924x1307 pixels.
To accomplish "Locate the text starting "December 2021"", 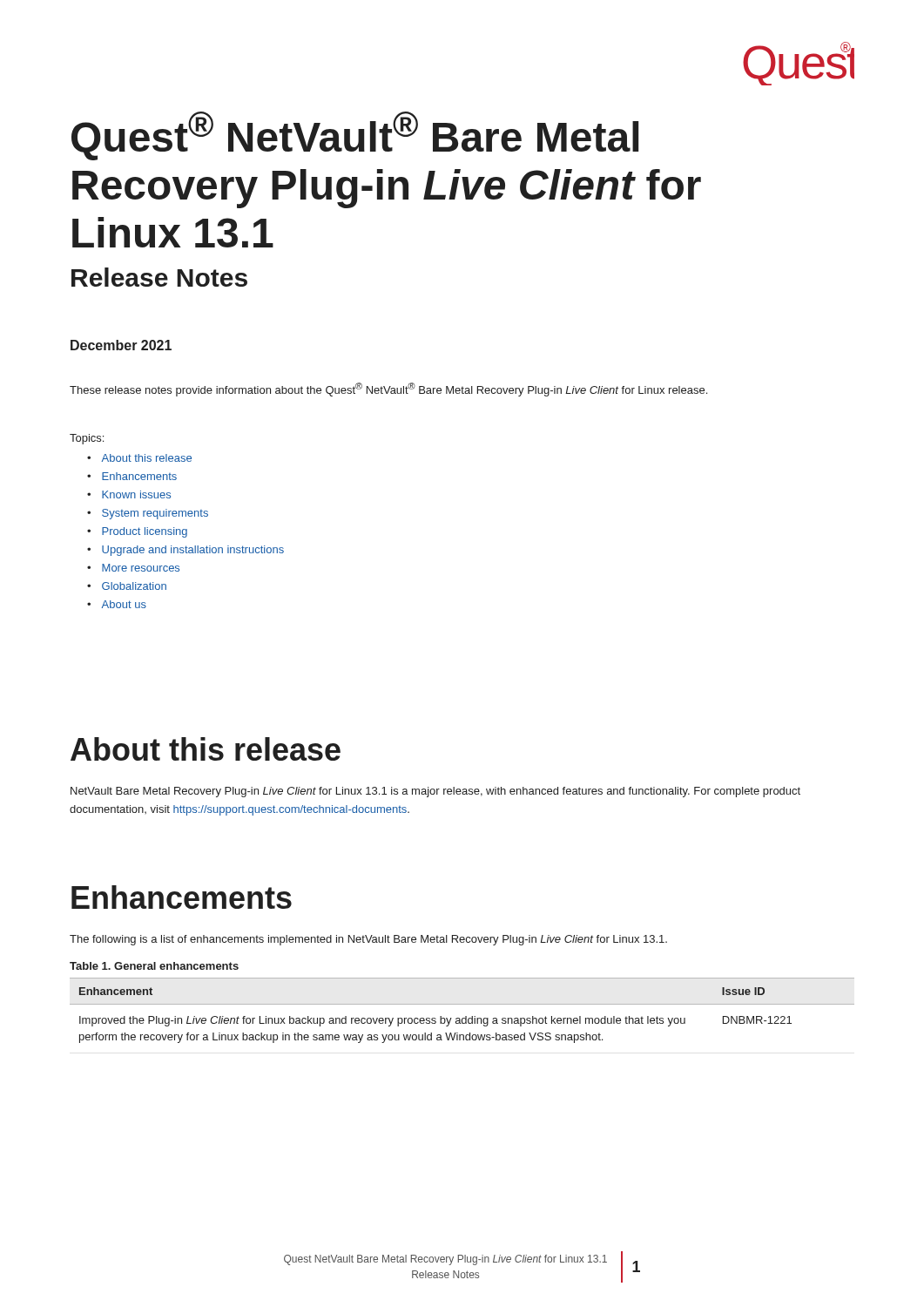I will [x=121, y=345].
